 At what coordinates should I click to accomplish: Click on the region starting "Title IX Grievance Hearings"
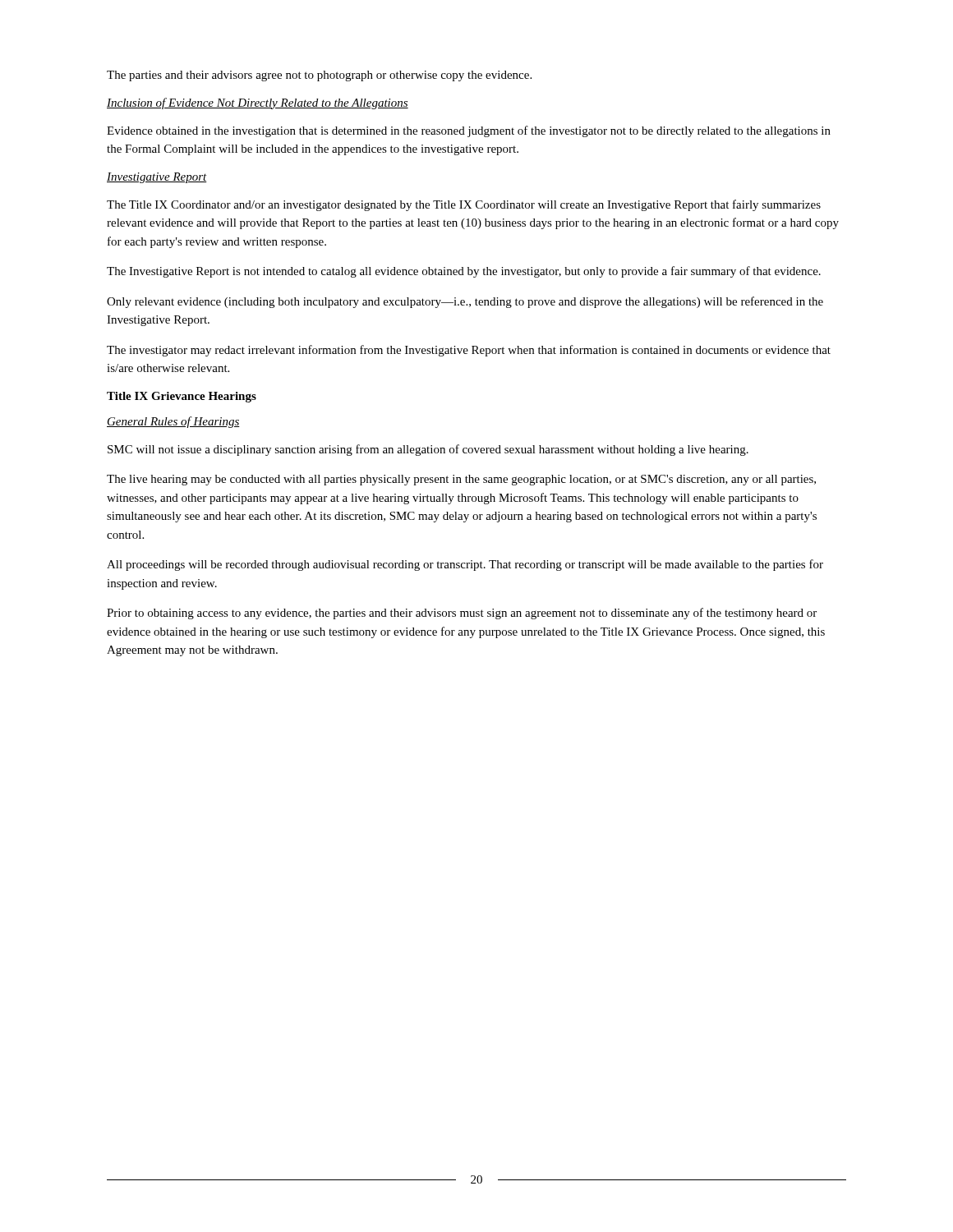(x=181, y=395)
